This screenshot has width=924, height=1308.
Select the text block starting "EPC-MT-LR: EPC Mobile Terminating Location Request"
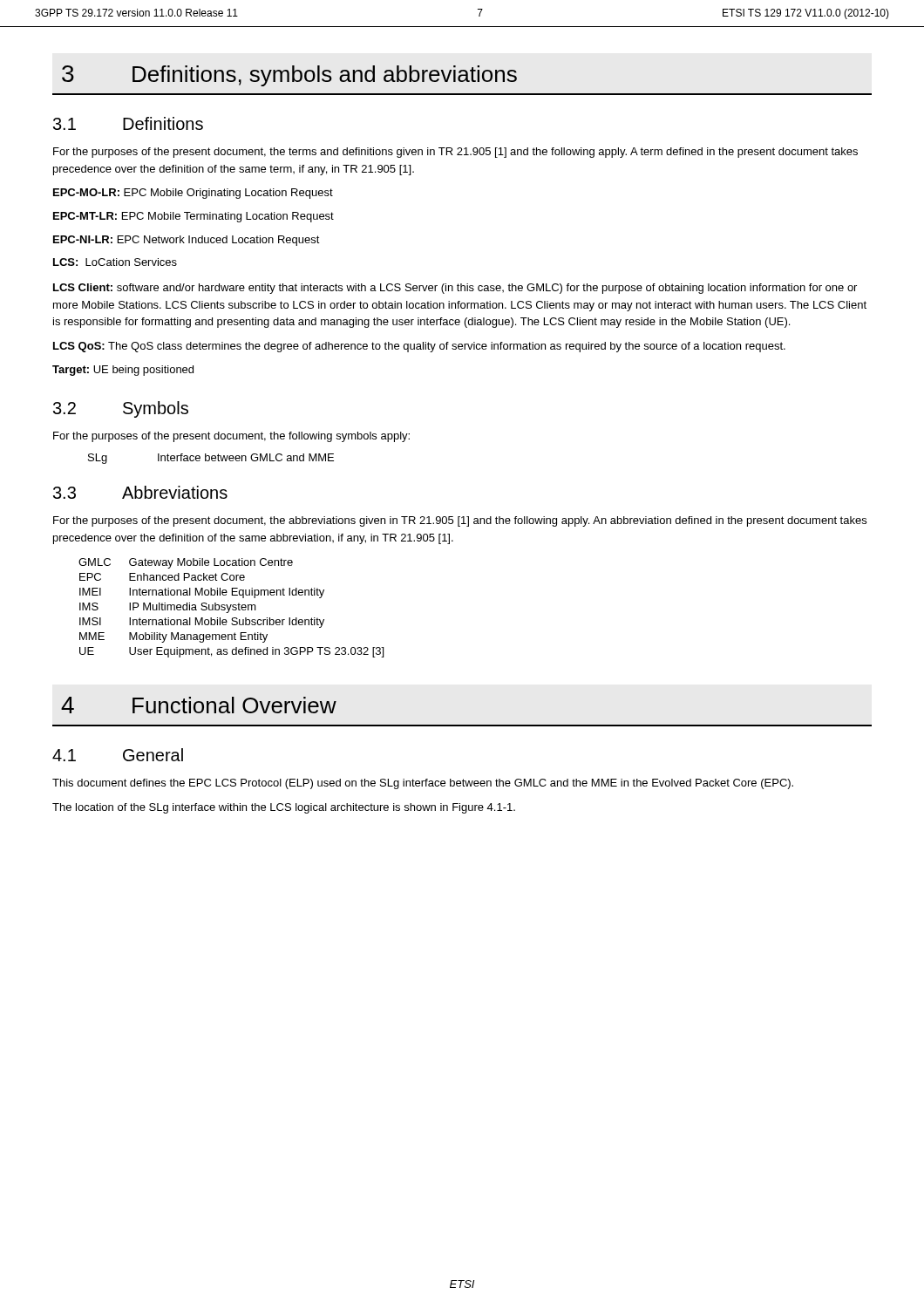193,216
